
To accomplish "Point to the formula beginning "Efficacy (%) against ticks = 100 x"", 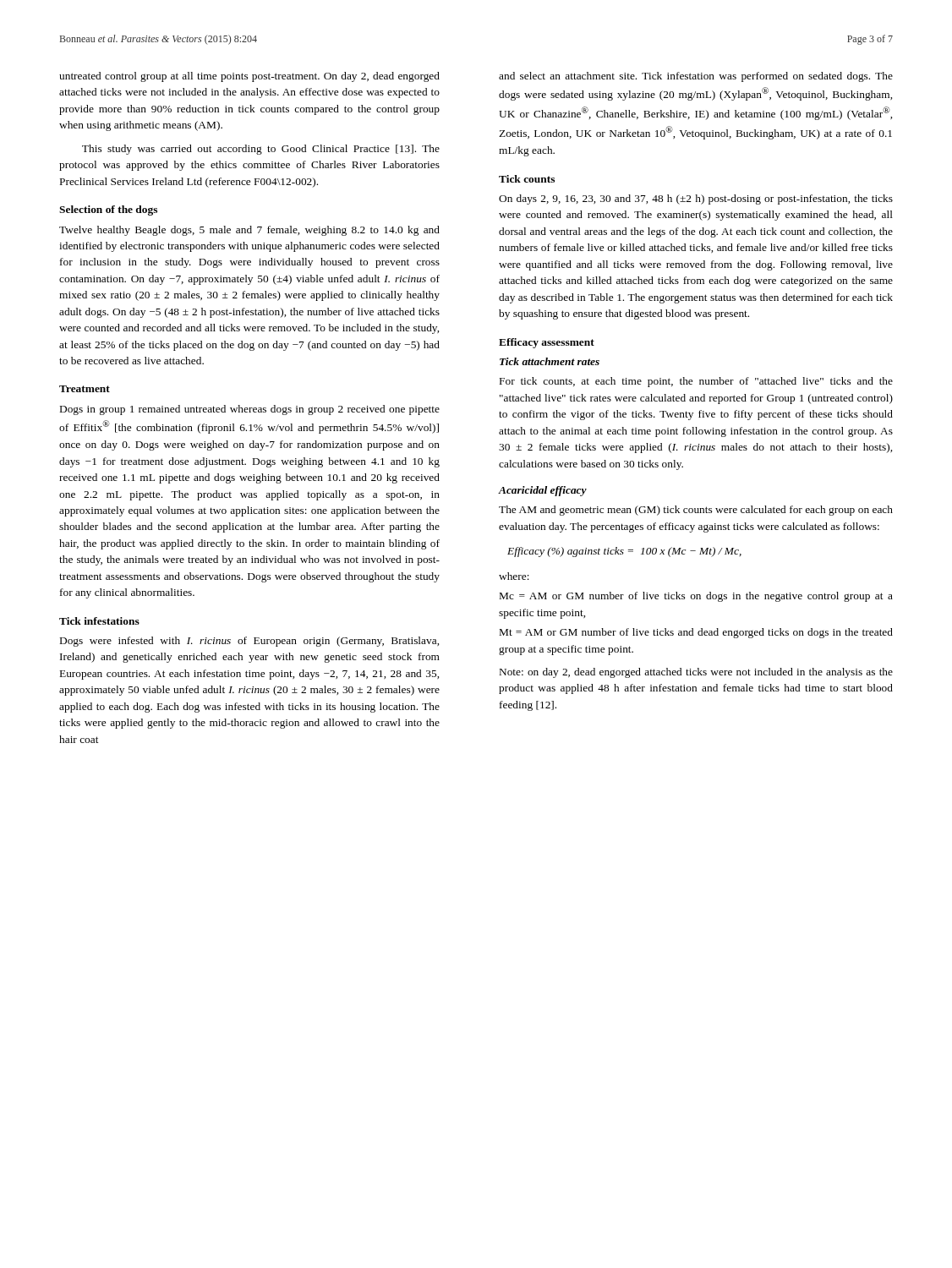I will (625, 551).
